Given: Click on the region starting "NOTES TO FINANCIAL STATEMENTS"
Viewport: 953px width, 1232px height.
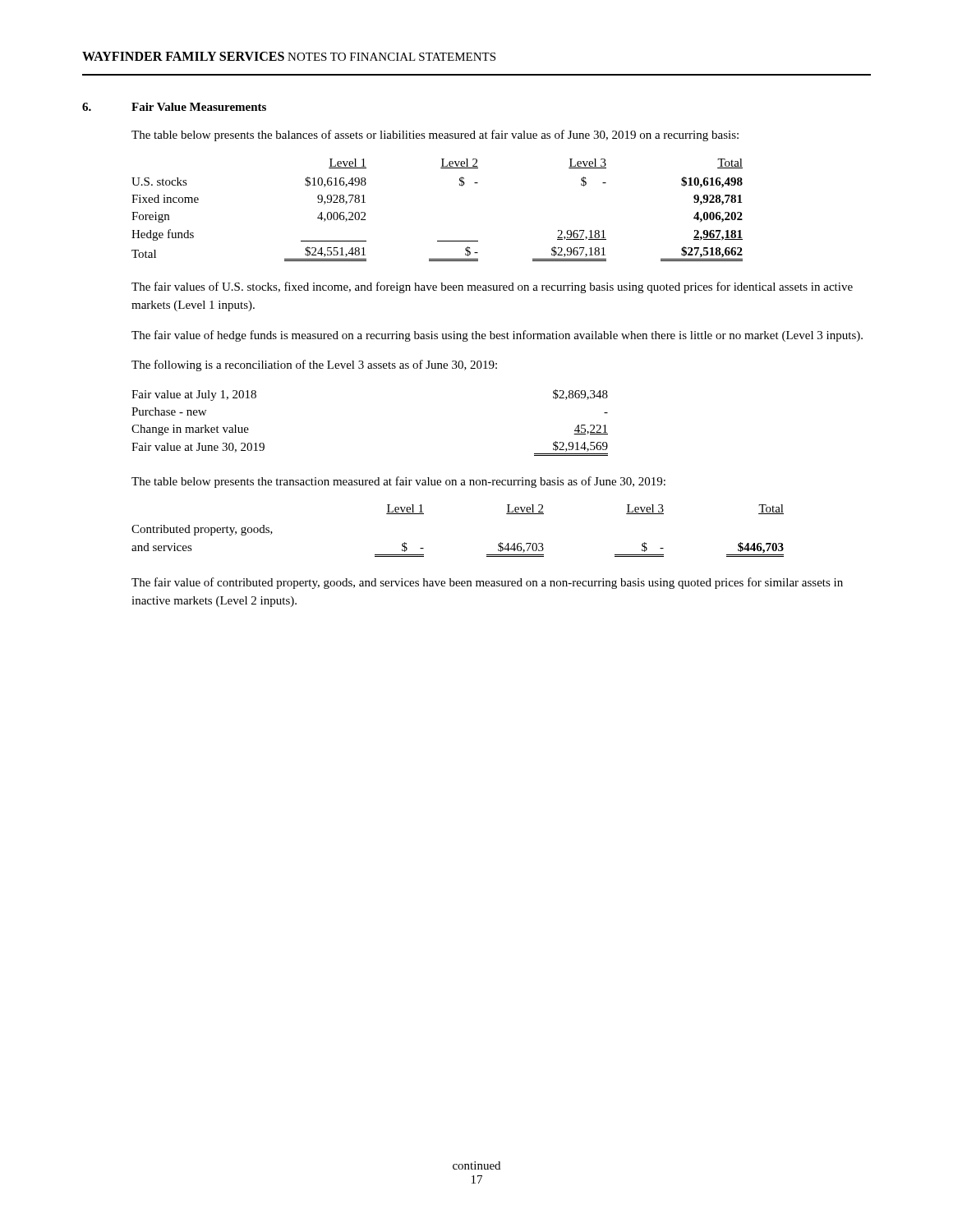Looking at the screenshot, I should tap(392, 57).
